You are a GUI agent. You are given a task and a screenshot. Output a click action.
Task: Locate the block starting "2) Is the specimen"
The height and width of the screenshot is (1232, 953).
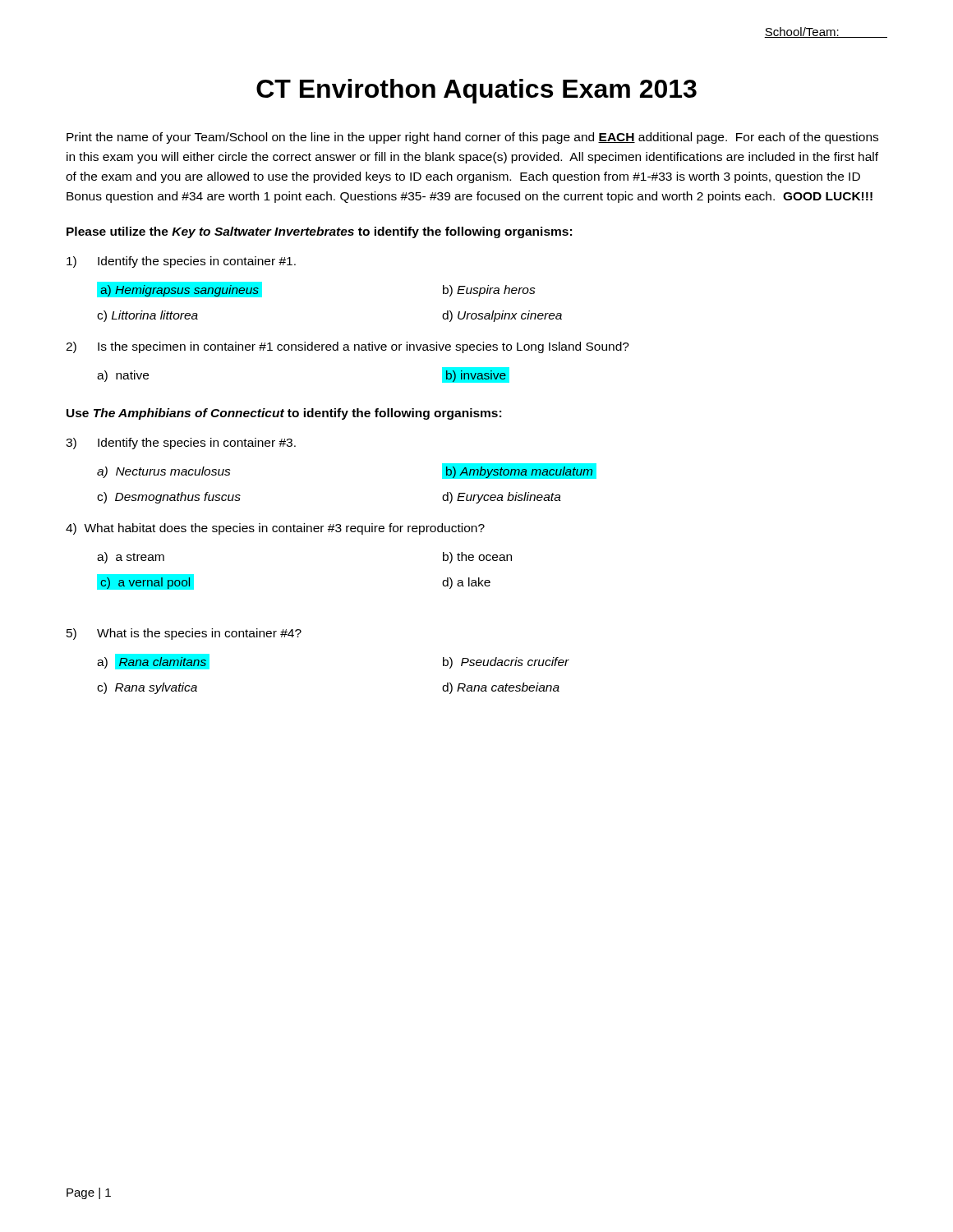(x=476, y=364)
